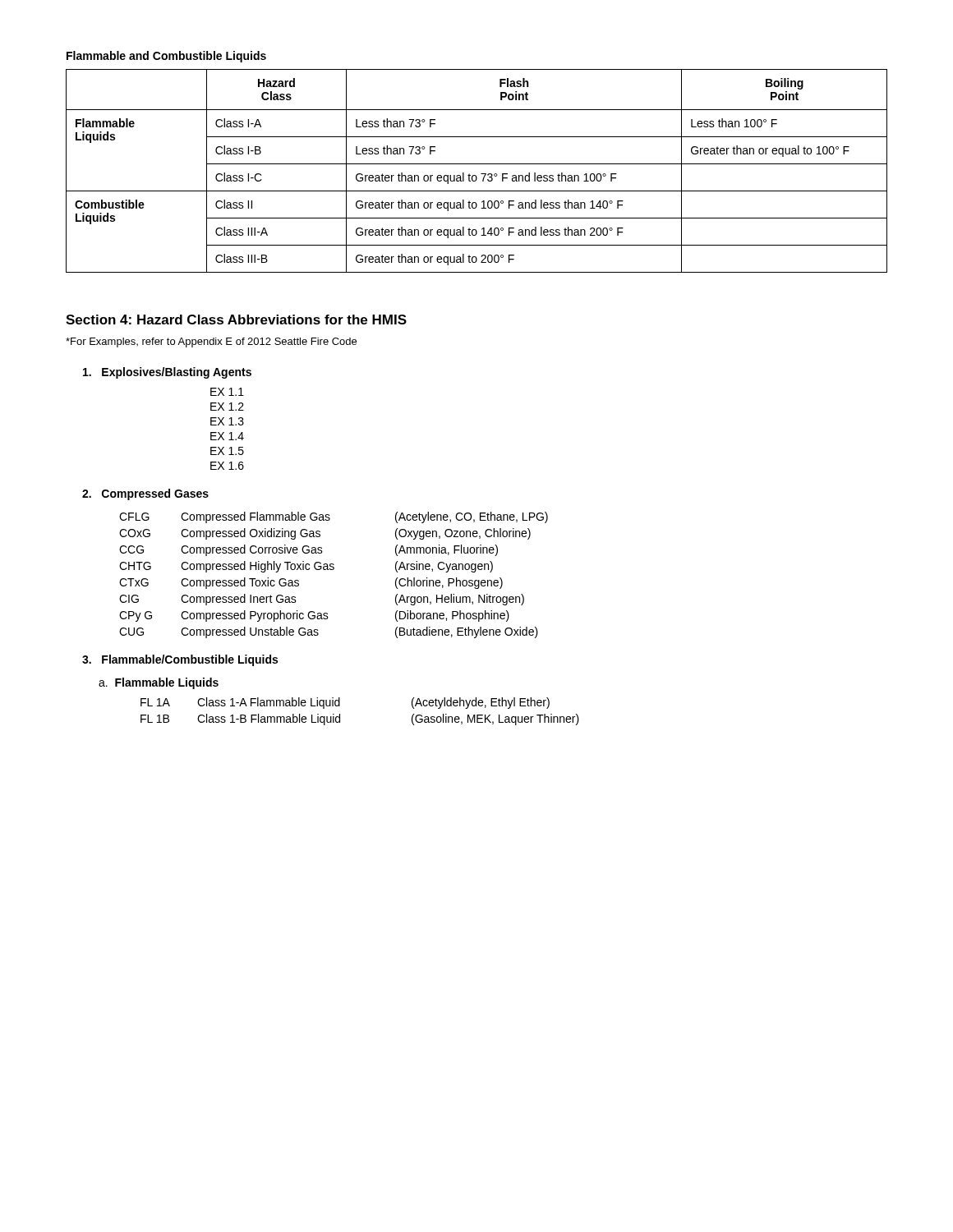Select the block starting "CHTG Compressed Highly"
Screen dimensions: 1232x953
388,566
